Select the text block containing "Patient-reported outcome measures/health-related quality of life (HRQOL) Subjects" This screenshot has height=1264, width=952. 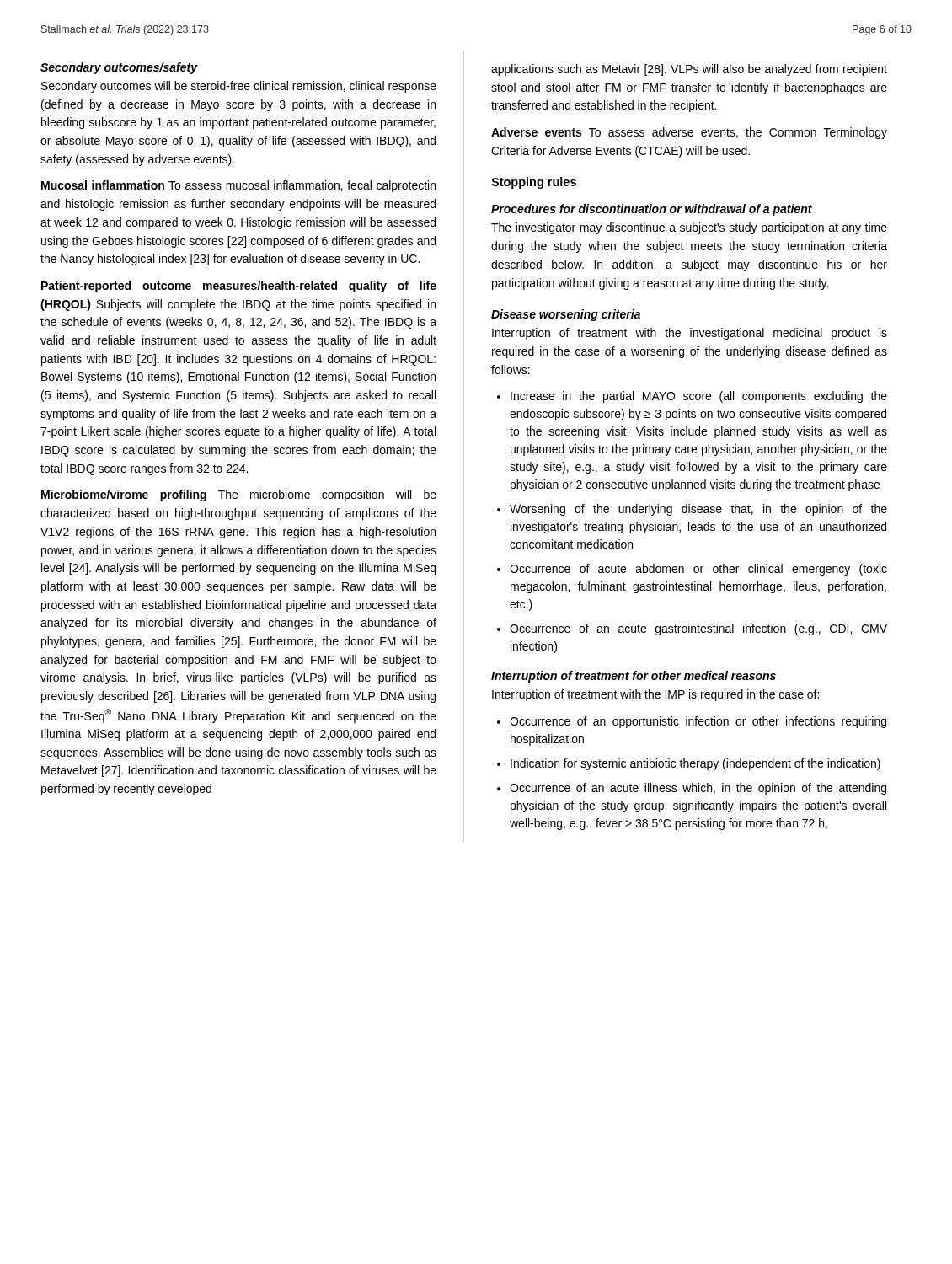tap(238, 378)
